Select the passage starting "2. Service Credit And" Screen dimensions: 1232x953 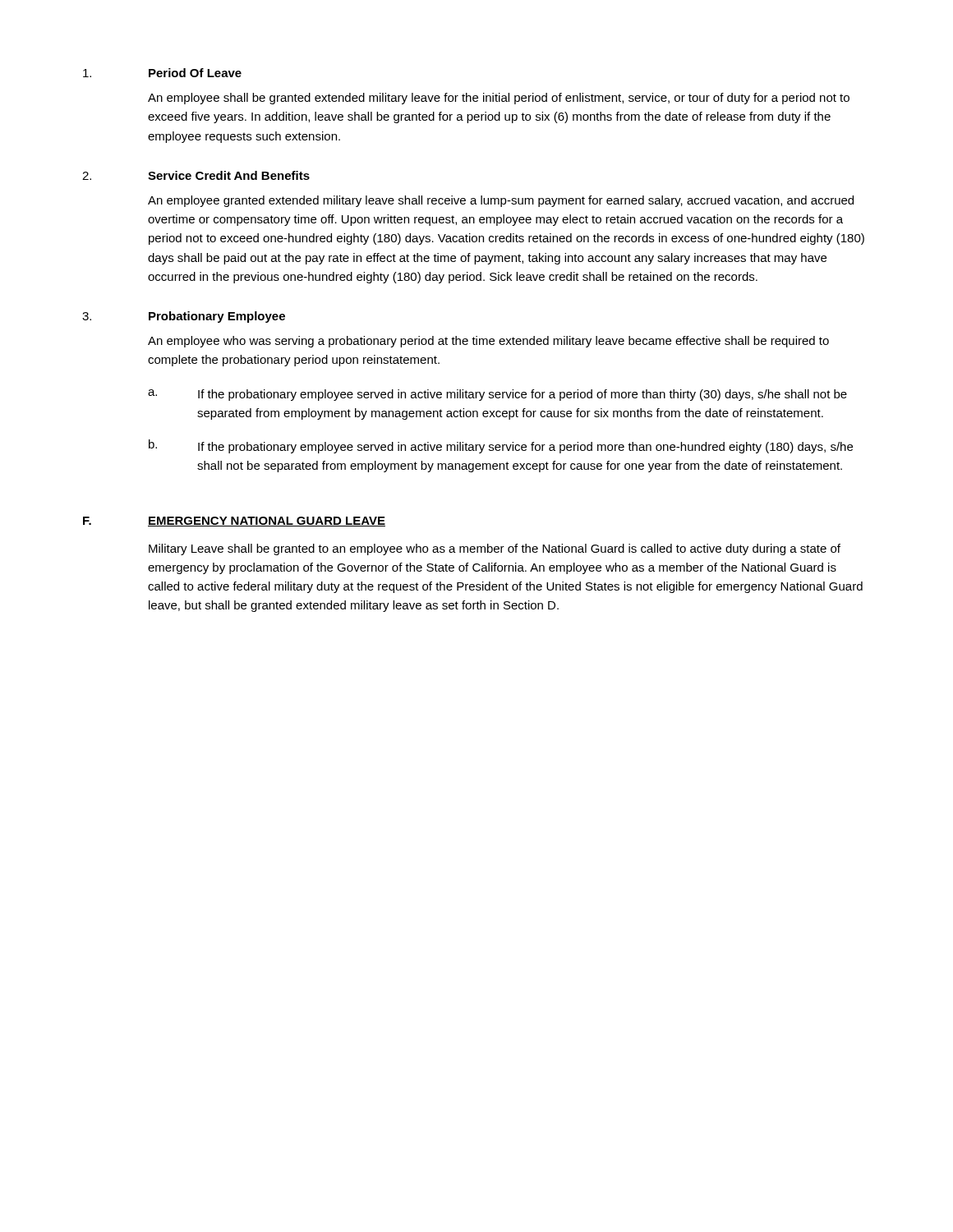coord(476,227)
